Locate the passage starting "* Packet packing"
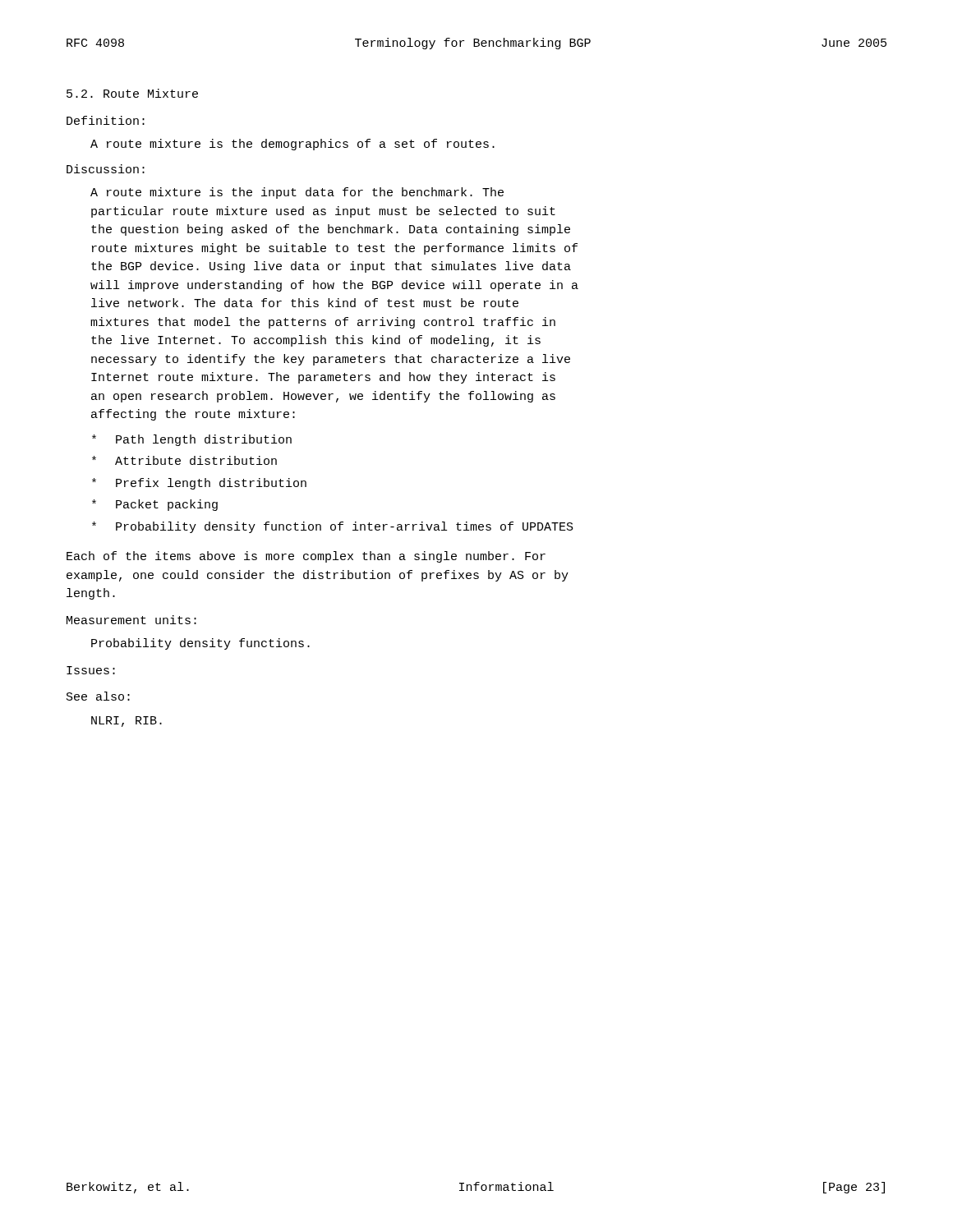953x1232 pixels. click(154, 506)
